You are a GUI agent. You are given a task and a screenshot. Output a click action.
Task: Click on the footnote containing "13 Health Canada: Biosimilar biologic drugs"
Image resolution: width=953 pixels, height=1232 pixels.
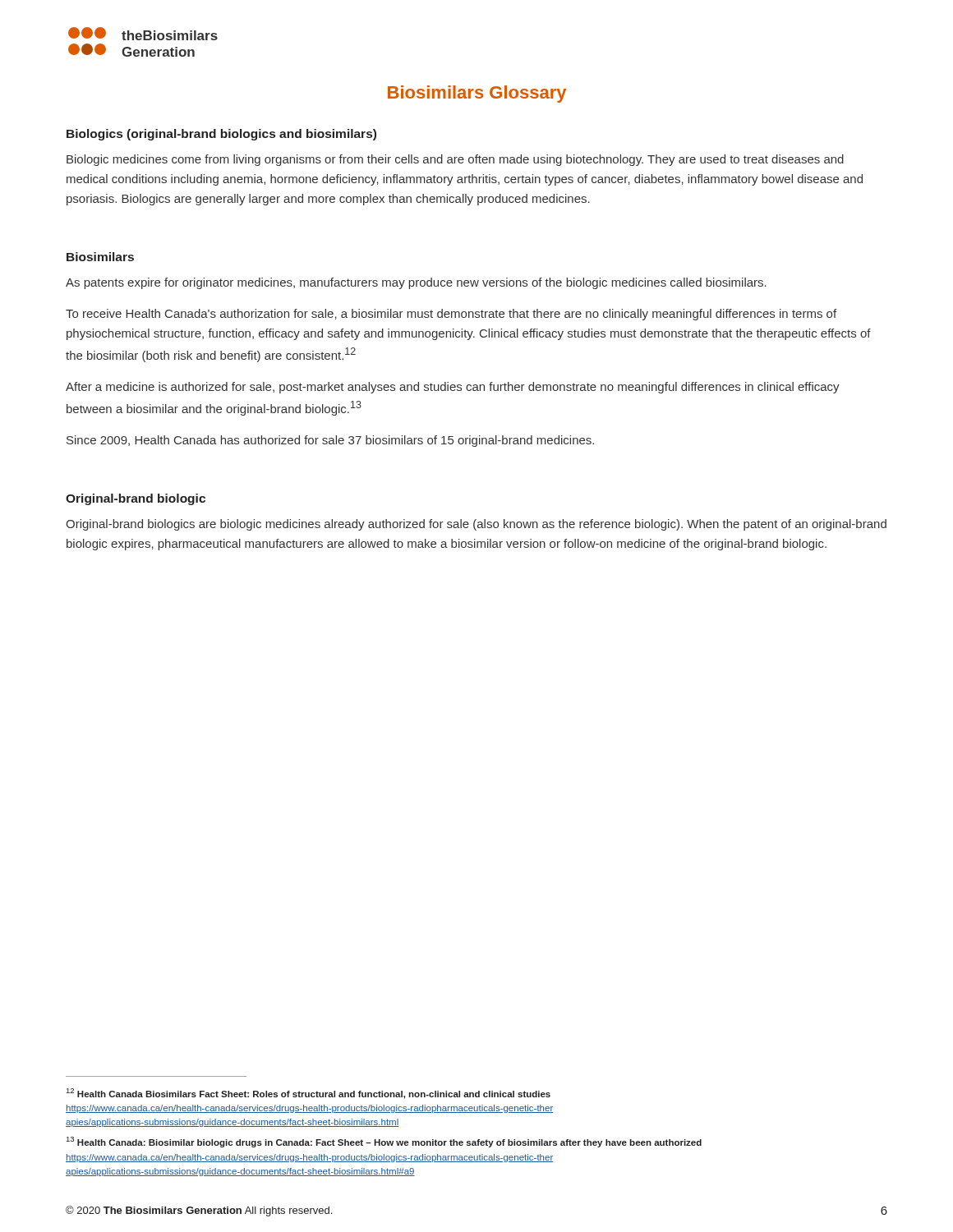pyautogui.click(x=384, y=1155)
